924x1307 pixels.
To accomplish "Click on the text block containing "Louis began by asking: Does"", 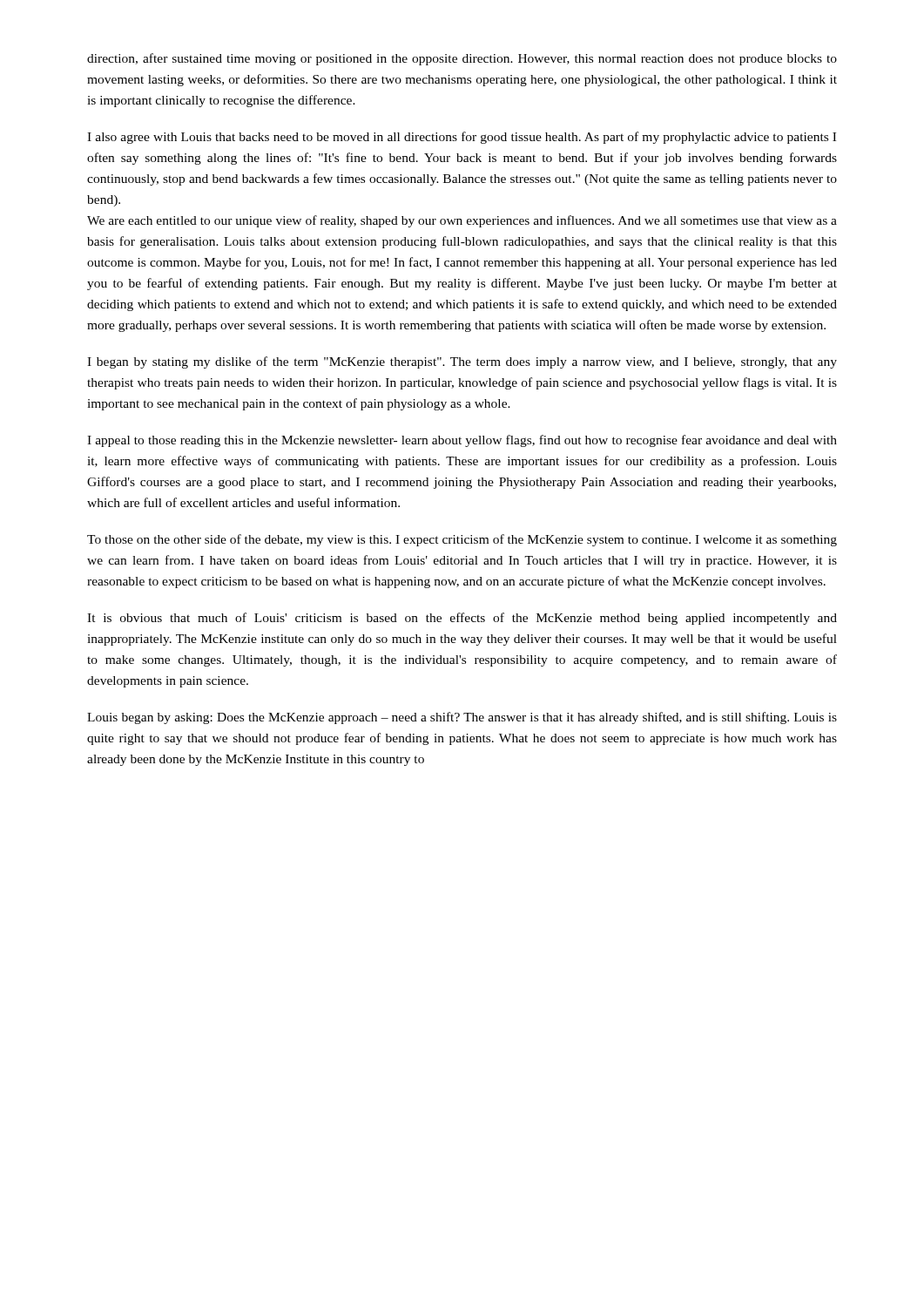I will pyautogui.click(x=462, y=738).
